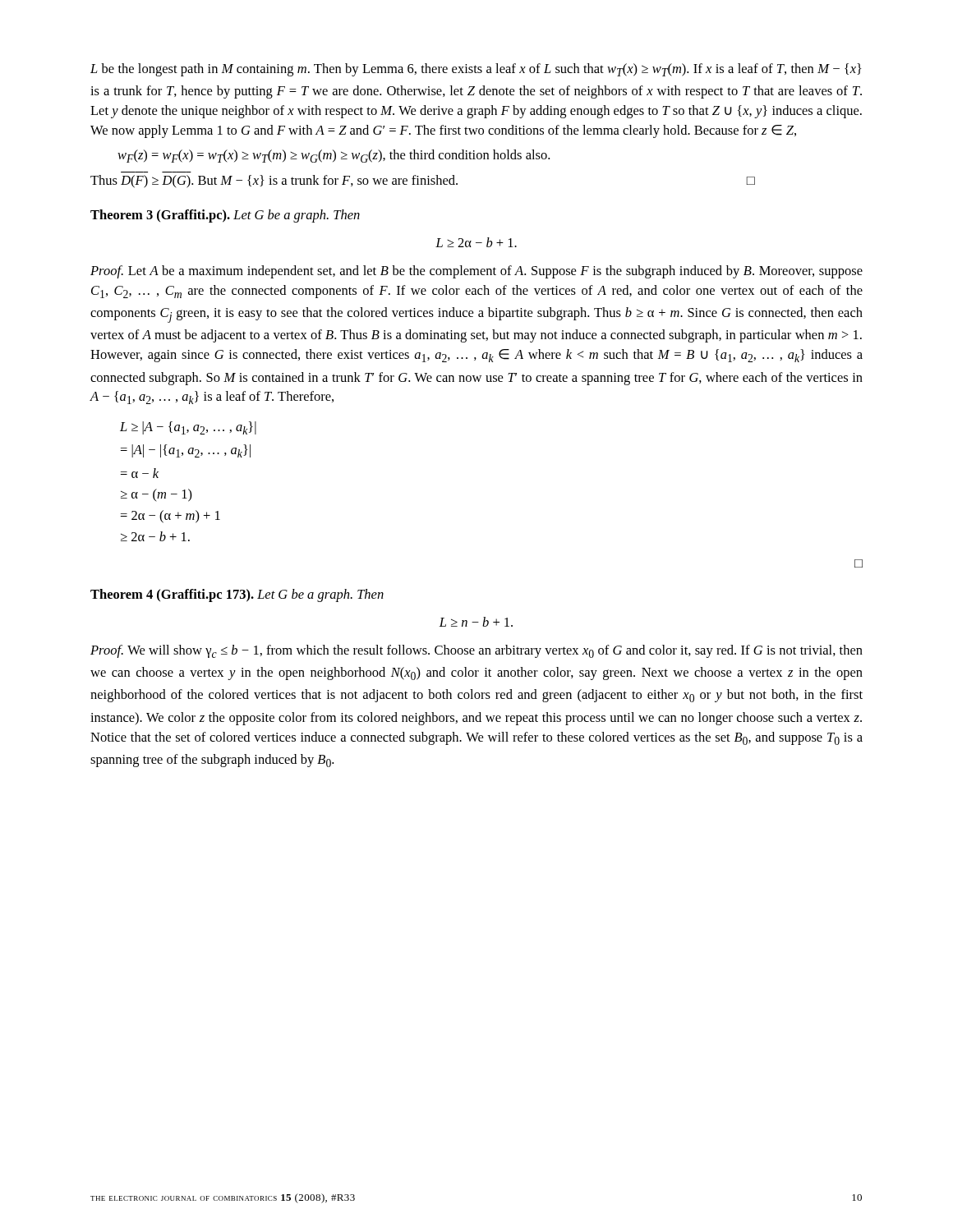Select the formula that reads "L ≥ 2α −"
This screenshot has width=953, height=1232.
(476, 243)
